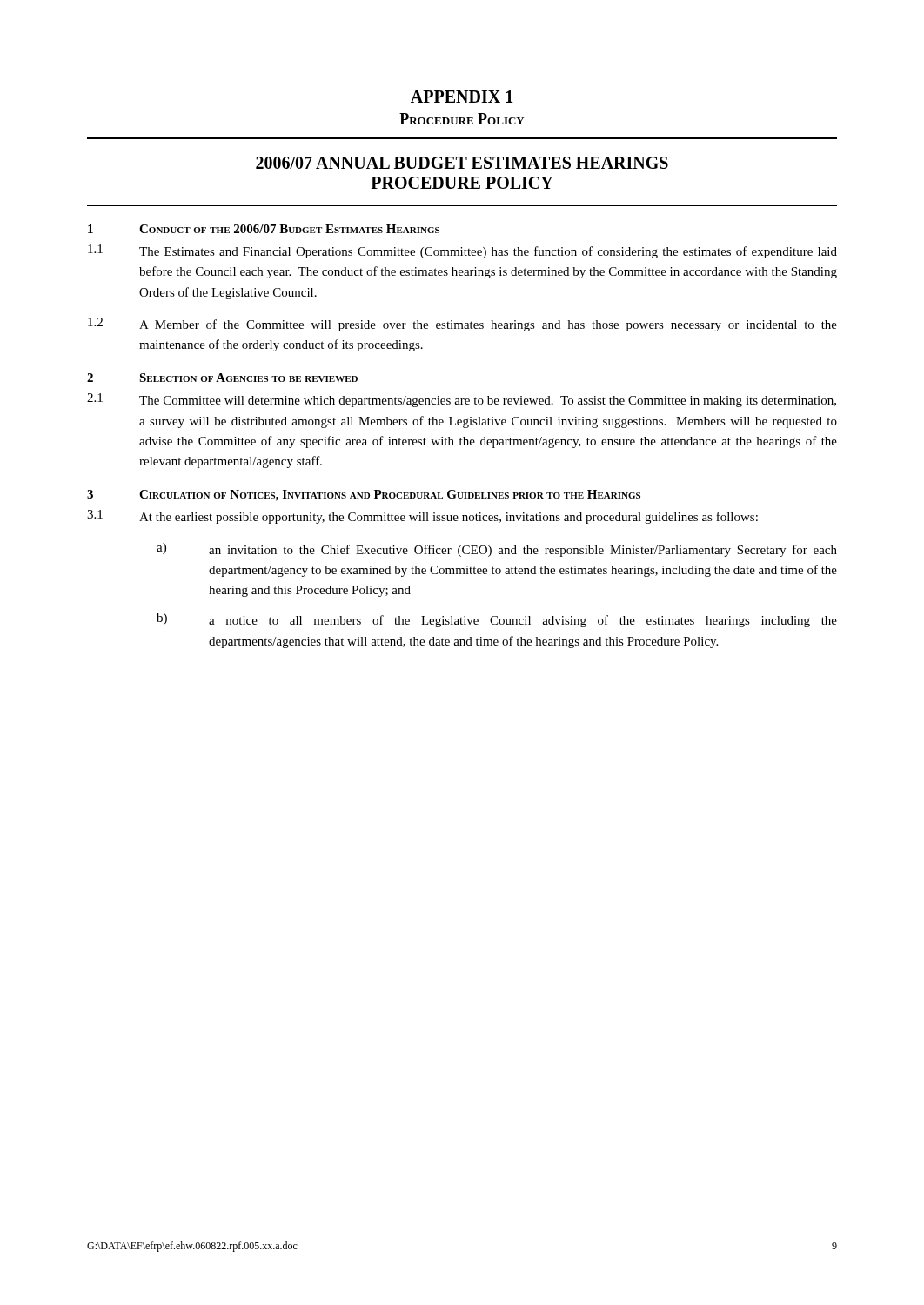Image resolution: width=924 pixels, height=1305 pixels.
Task: Click the passage that begins "1 At the earliest"
Action: point(462,517)
